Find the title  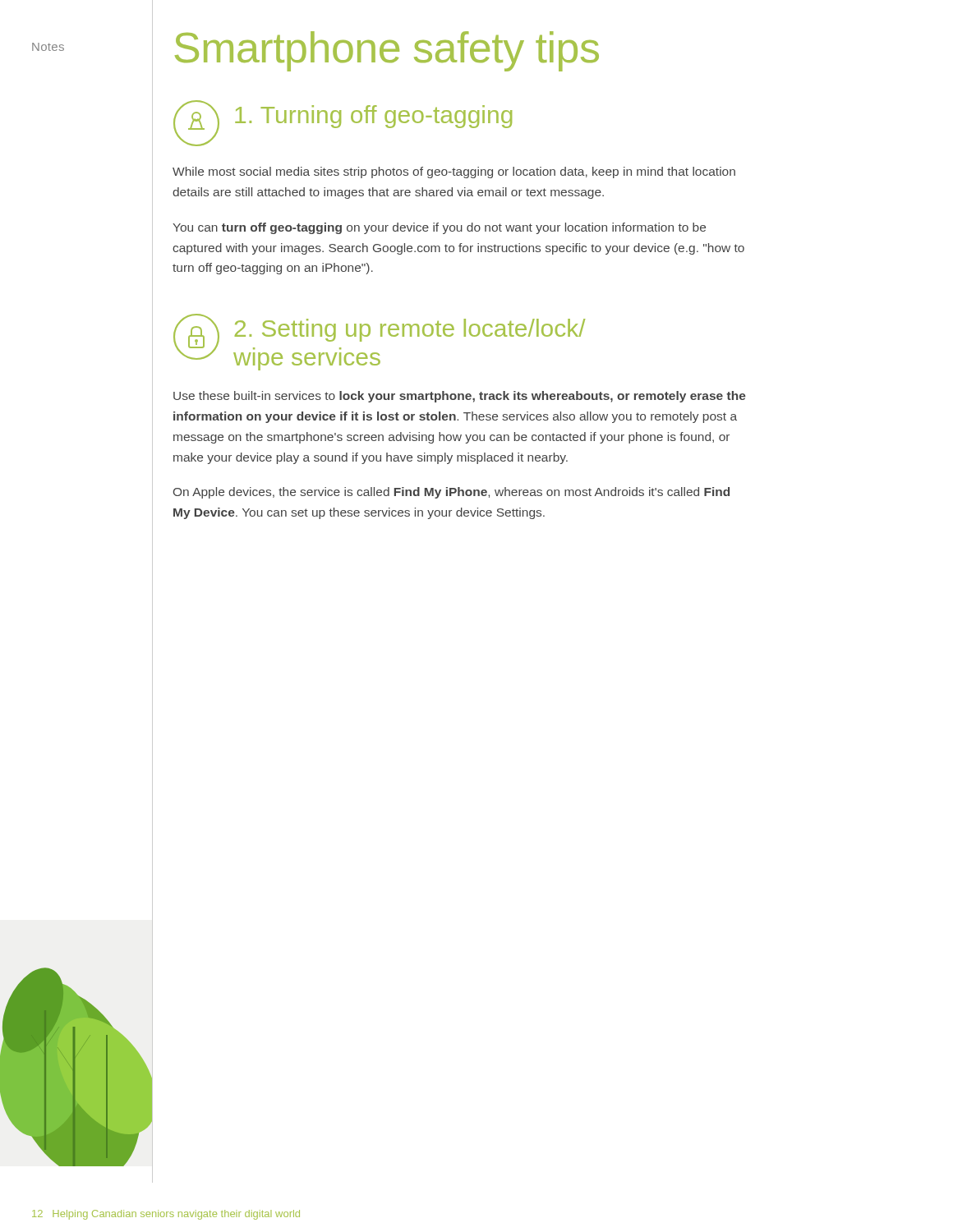point(386,48)
